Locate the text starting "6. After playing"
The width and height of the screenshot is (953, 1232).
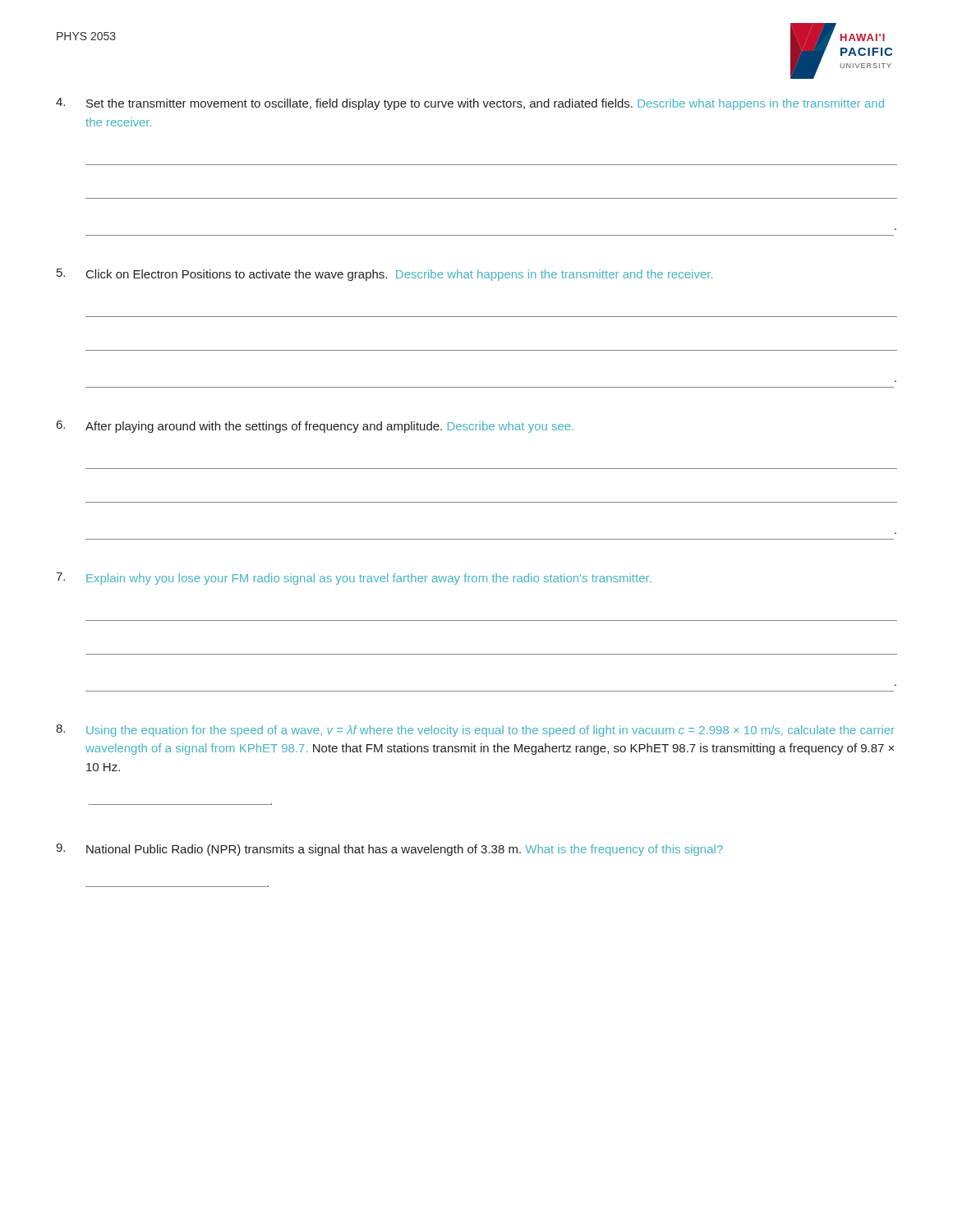click(x=476, y=478)
